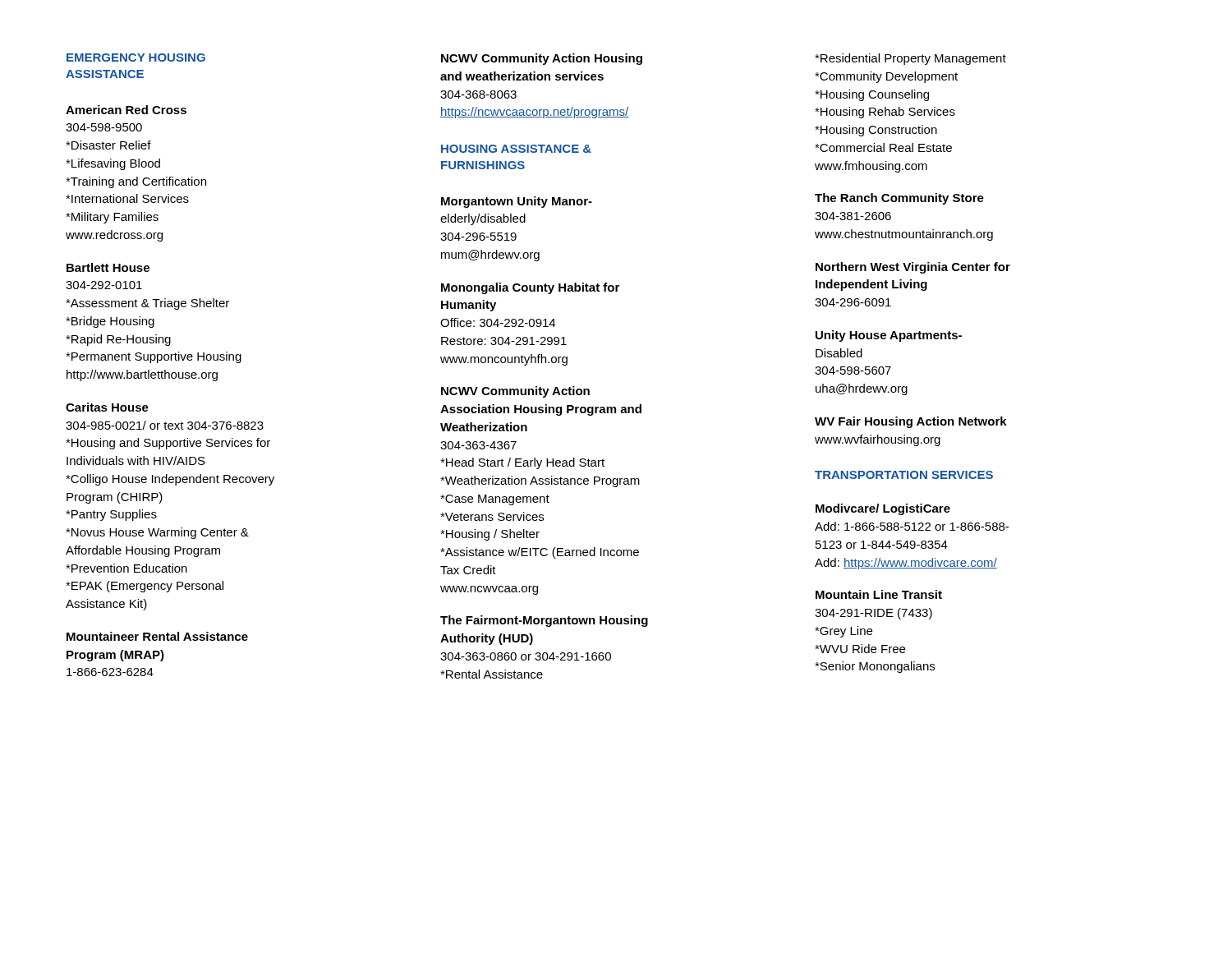Point to the block starting "American Red Cross 304-598-9500 *Disaster Relief *Lifesaving Blood"
The height and width of the screenshot is (953, 1232).
126,110
